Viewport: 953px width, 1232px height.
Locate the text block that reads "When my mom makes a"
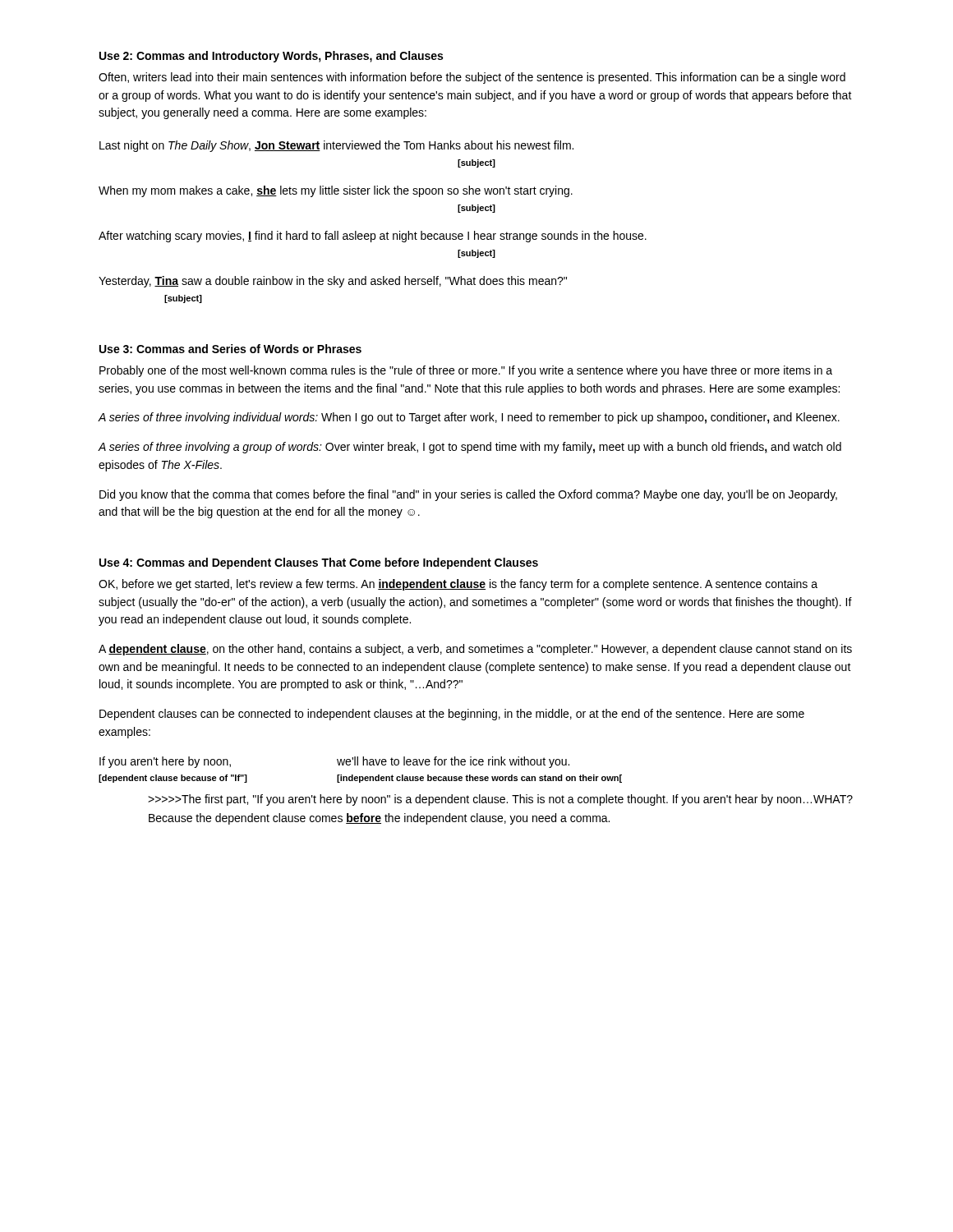click(336, 191)
